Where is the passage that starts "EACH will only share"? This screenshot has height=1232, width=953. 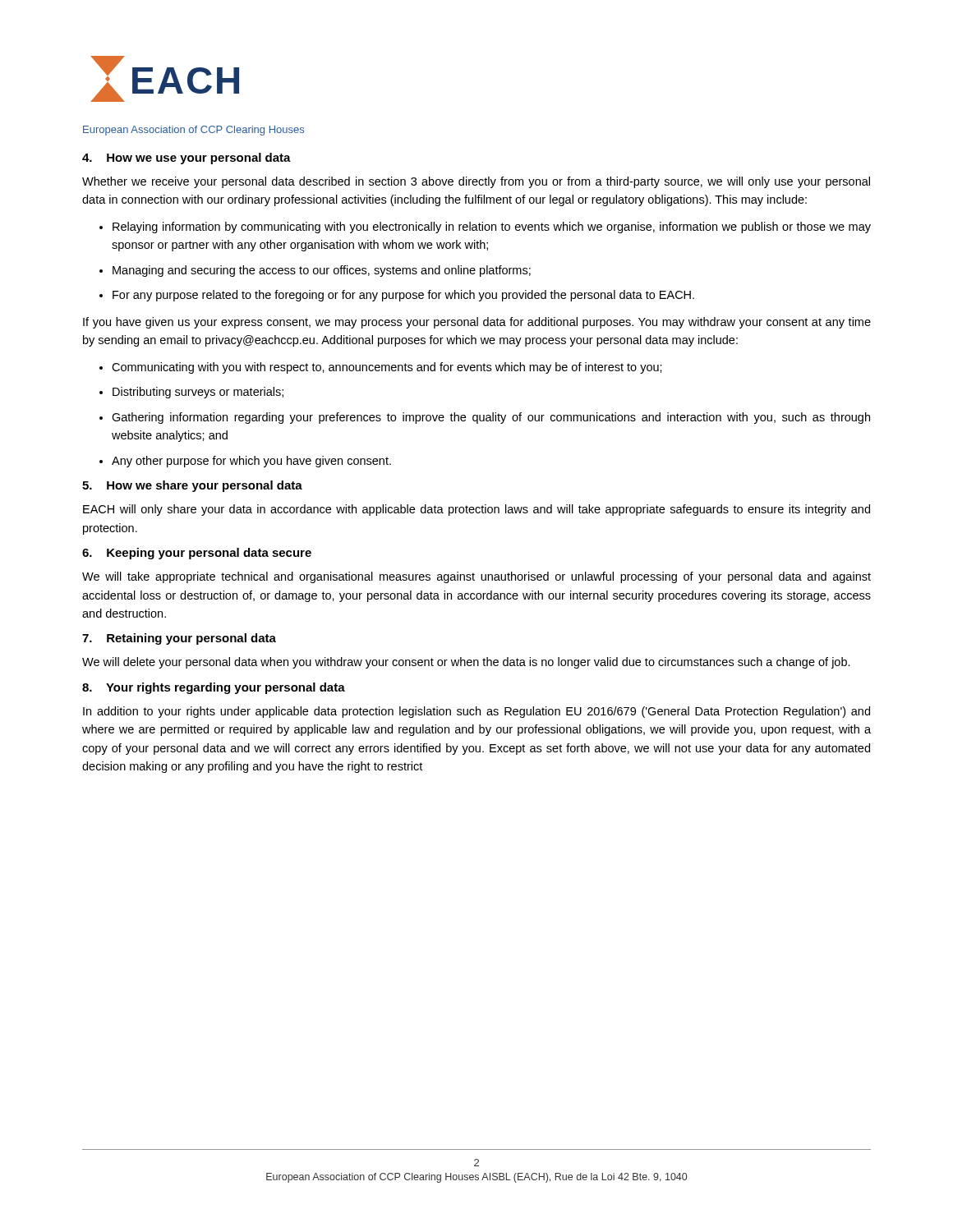pyautogui.click(x=476, y=519)
